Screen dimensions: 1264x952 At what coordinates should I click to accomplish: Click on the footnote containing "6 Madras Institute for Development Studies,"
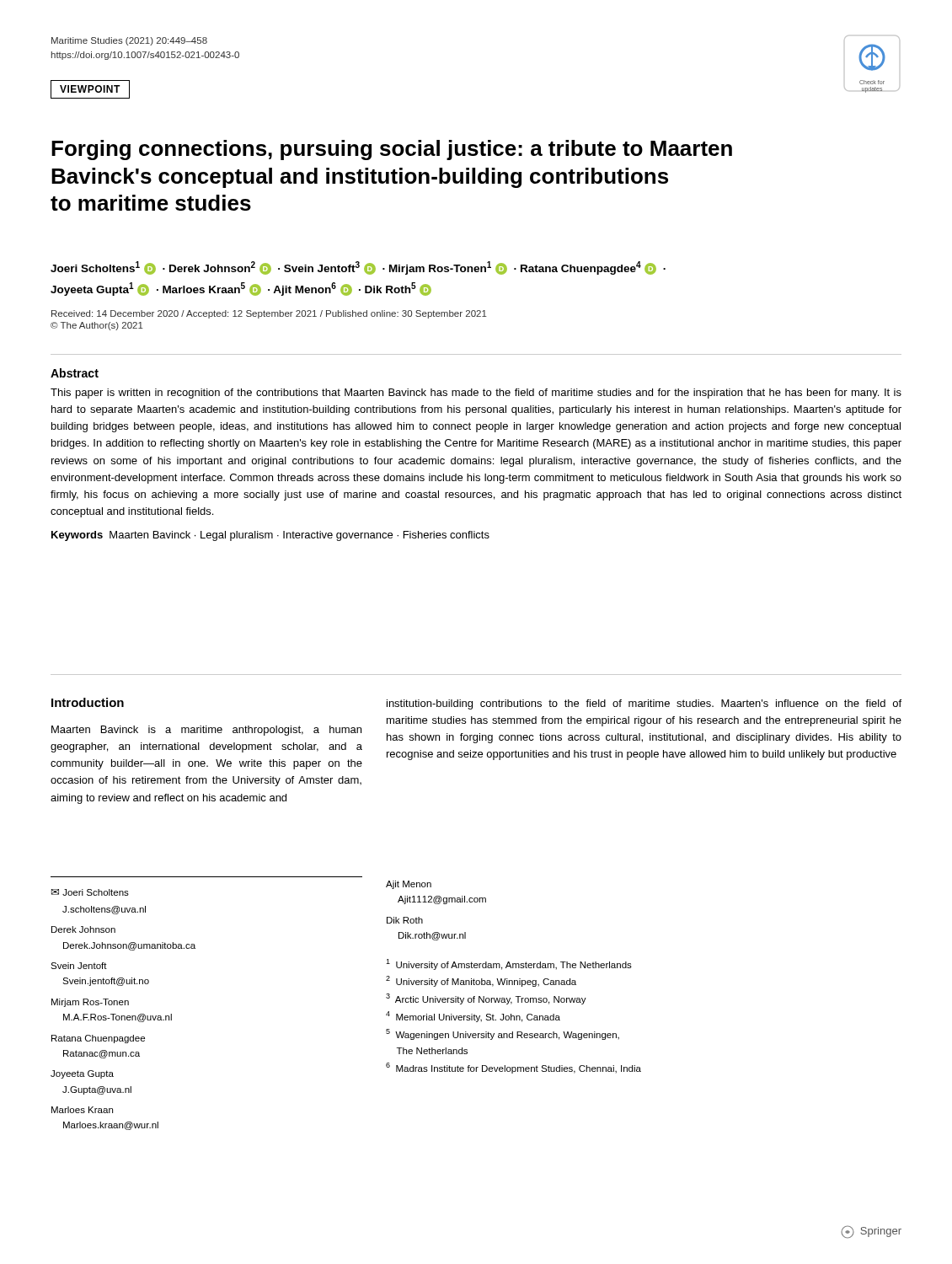pyautogui.click(x=513, y=1067)
